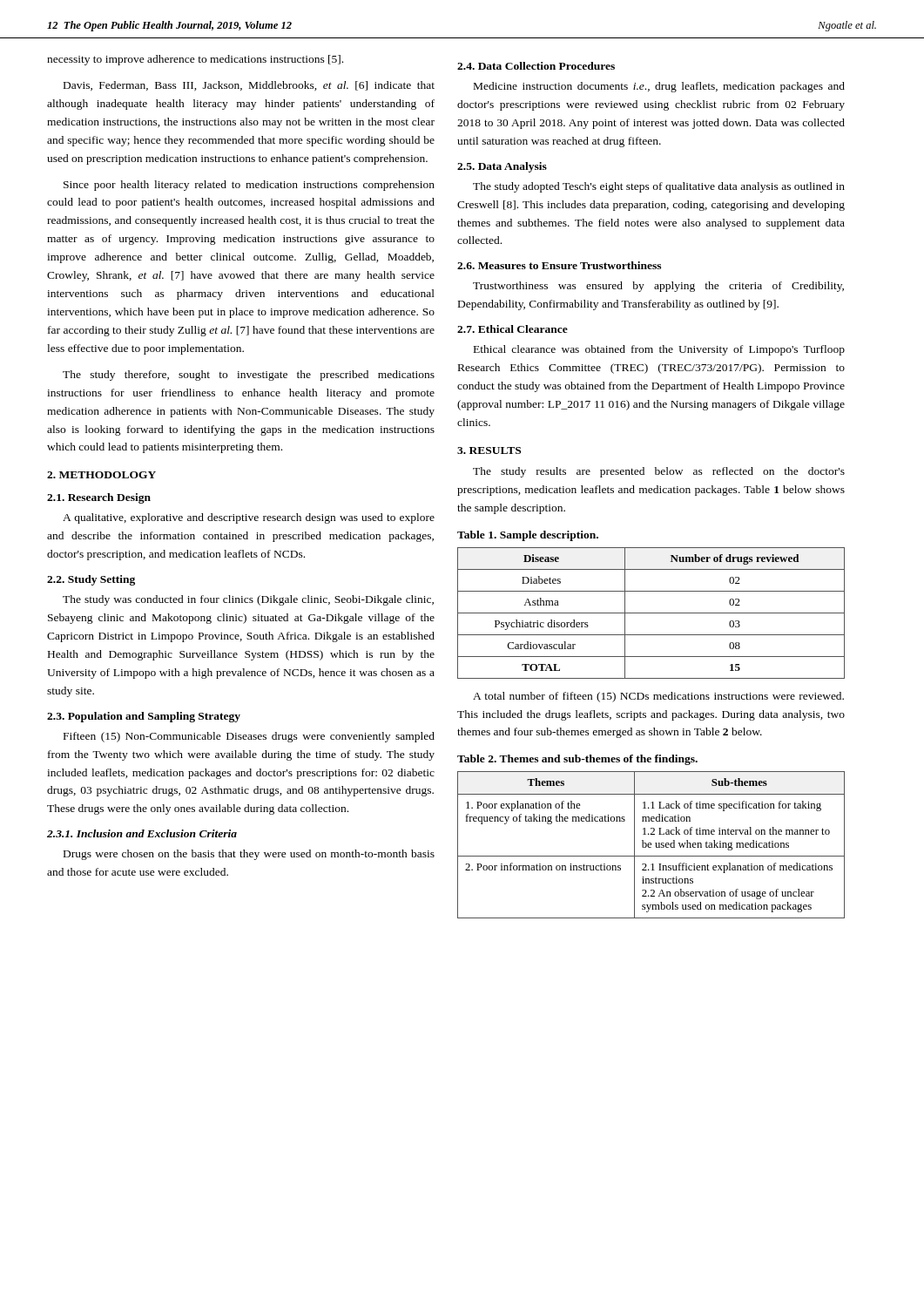Image resolution: width=924 pixels, height=1307 pixels.
Task: Click on the text block containing "Trustworthiness was ensured by applying the criteria of"
Action: click(651, 296)
